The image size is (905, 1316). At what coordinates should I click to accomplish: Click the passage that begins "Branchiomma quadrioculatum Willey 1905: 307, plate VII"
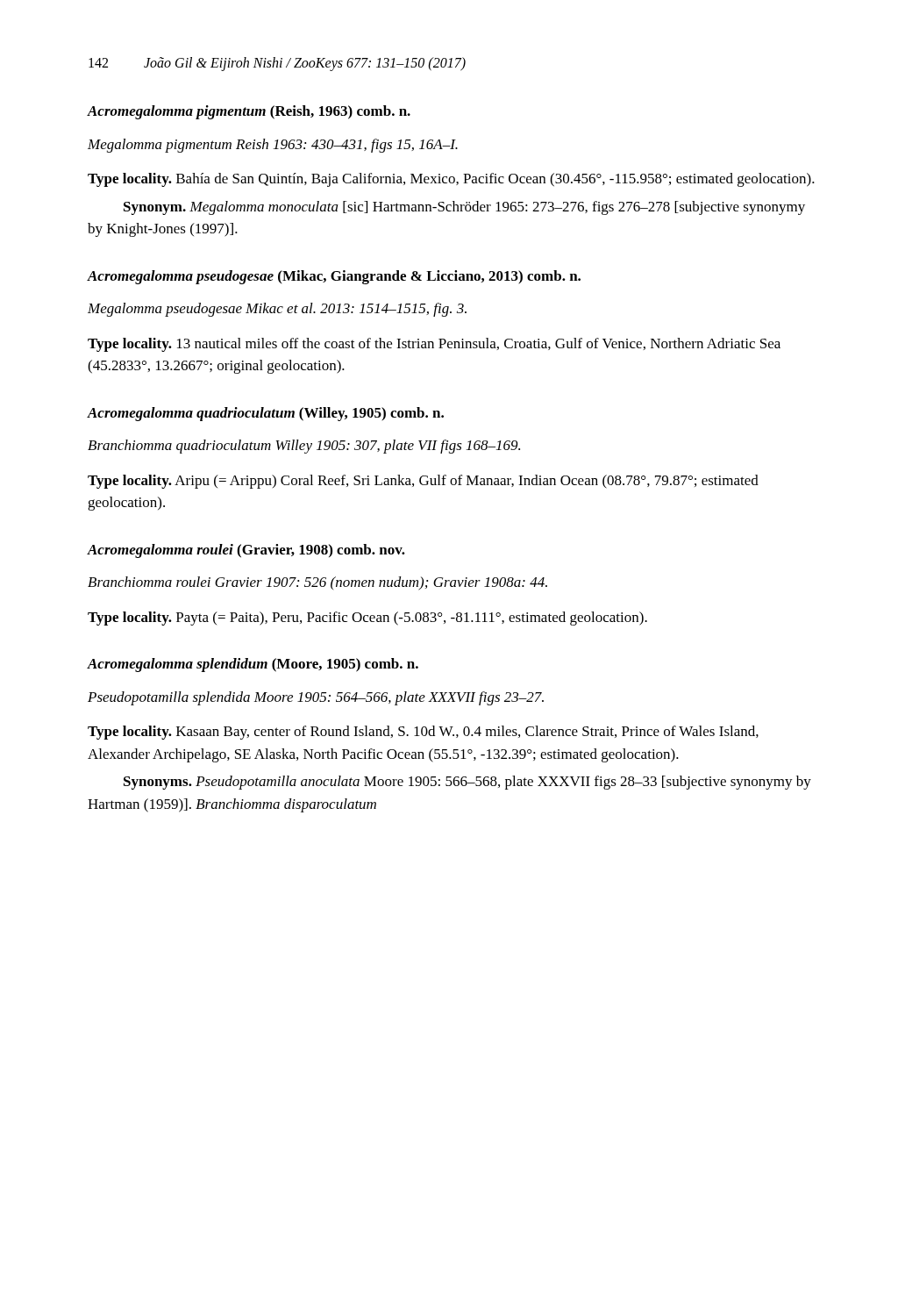pos(305,445)
